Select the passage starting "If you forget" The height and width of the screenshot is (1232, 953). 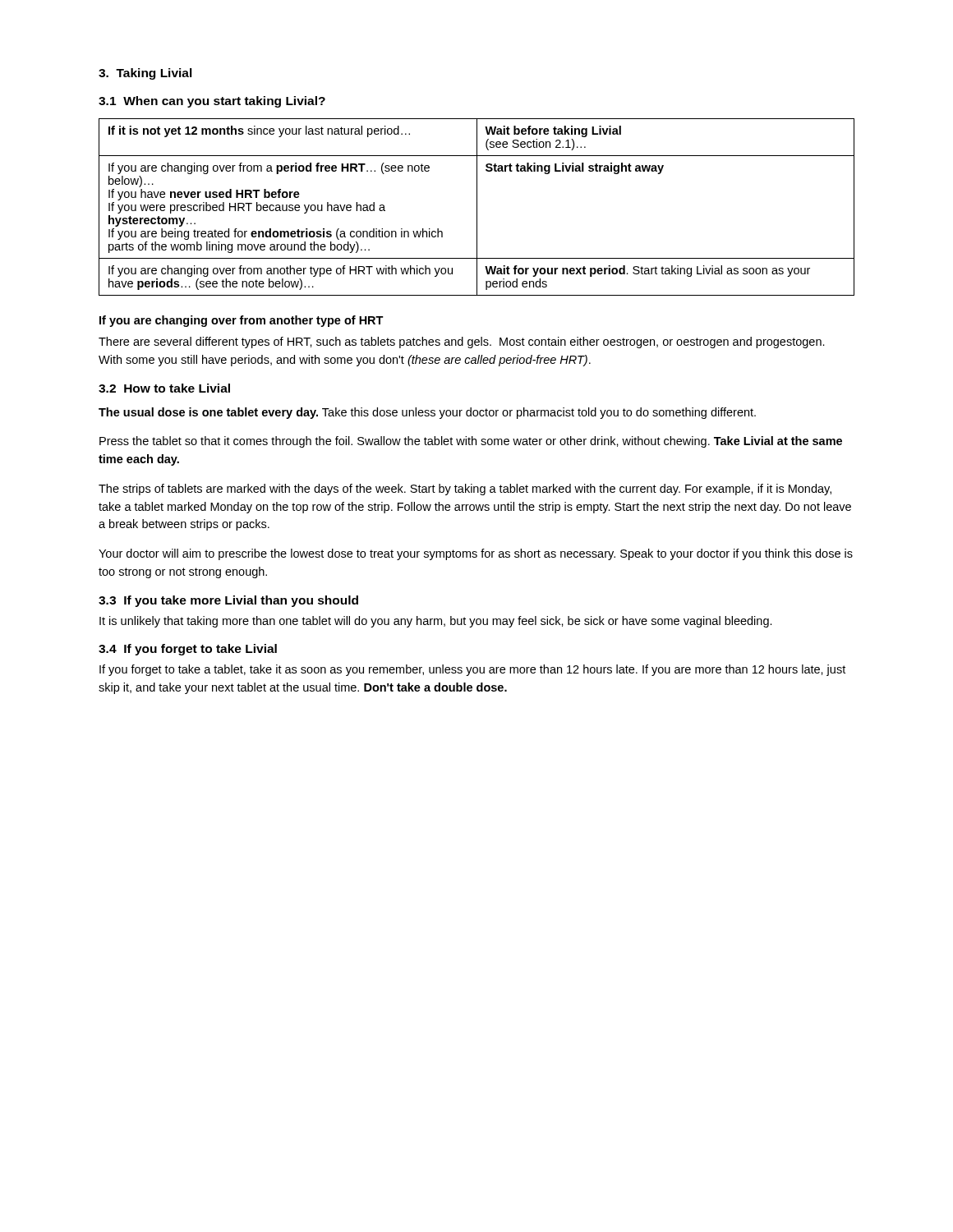click(472, 679)
